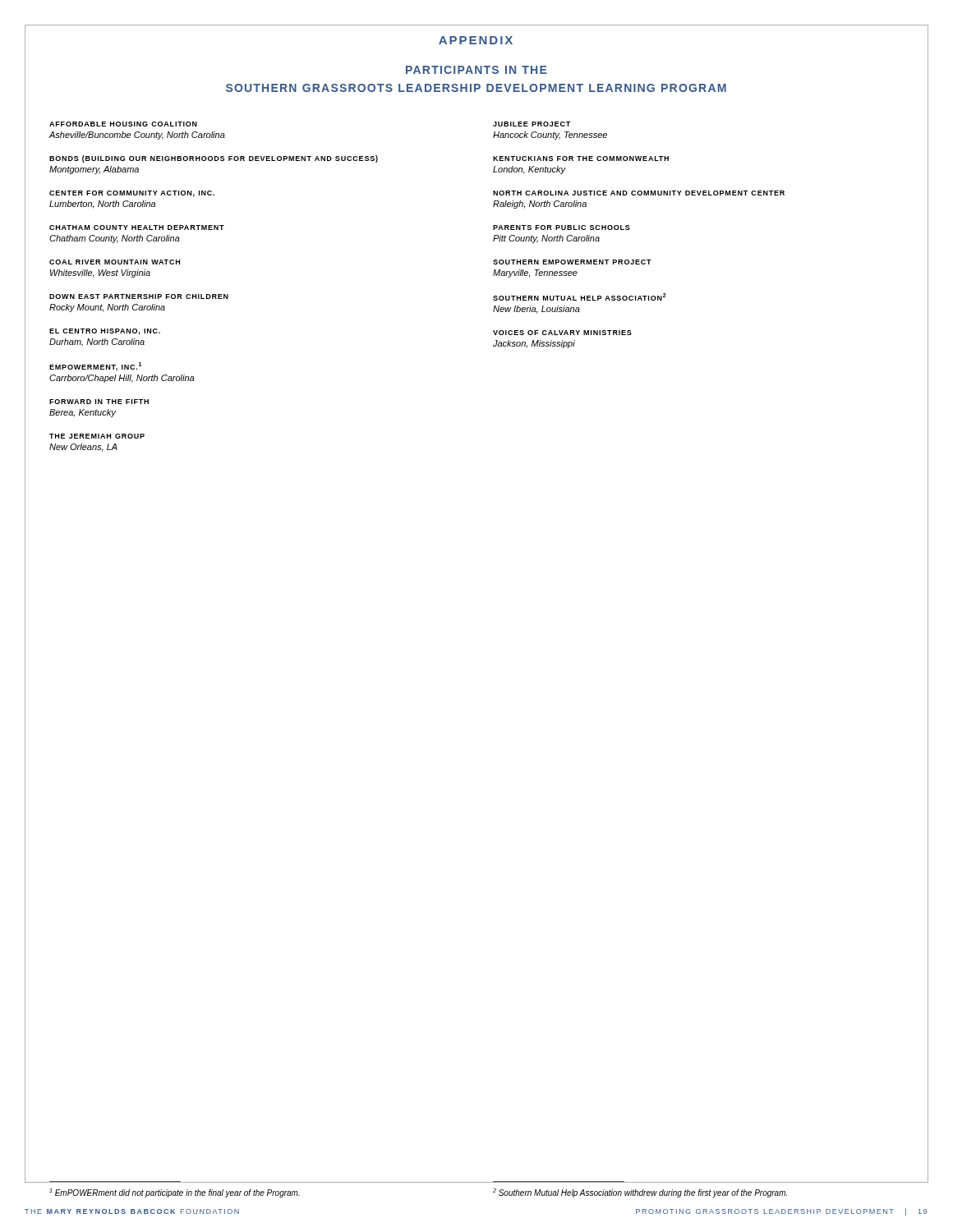953x1232 pixels.
Task: Click where it says "PARENTS FOR PUBLIC SCHOOLS Pitt County, North Carolina"
Action: [x=562, y=228]
